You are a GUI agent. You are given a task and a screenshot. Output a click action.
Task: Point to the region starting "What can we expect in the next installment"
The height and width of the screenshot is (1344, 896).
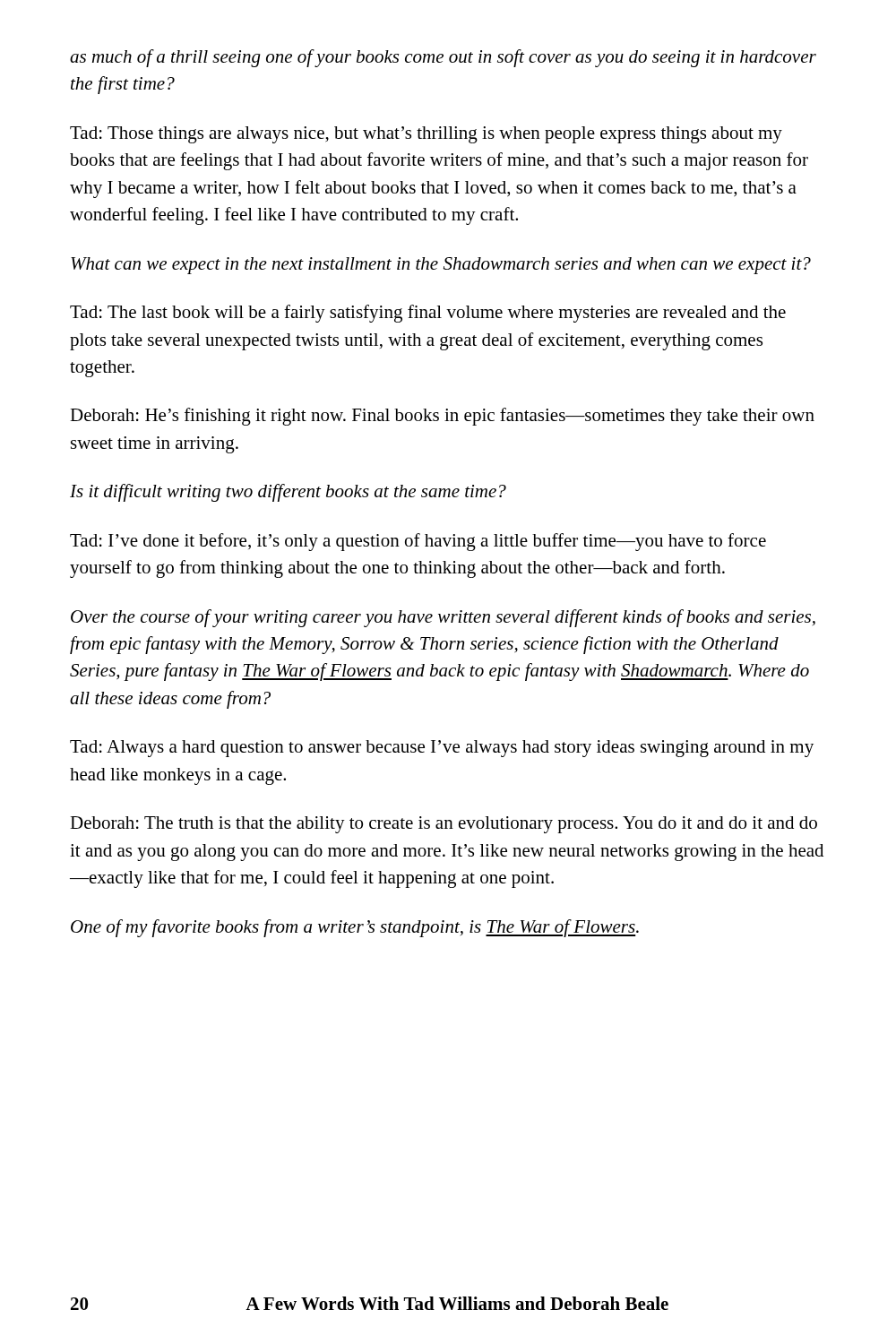448,263
